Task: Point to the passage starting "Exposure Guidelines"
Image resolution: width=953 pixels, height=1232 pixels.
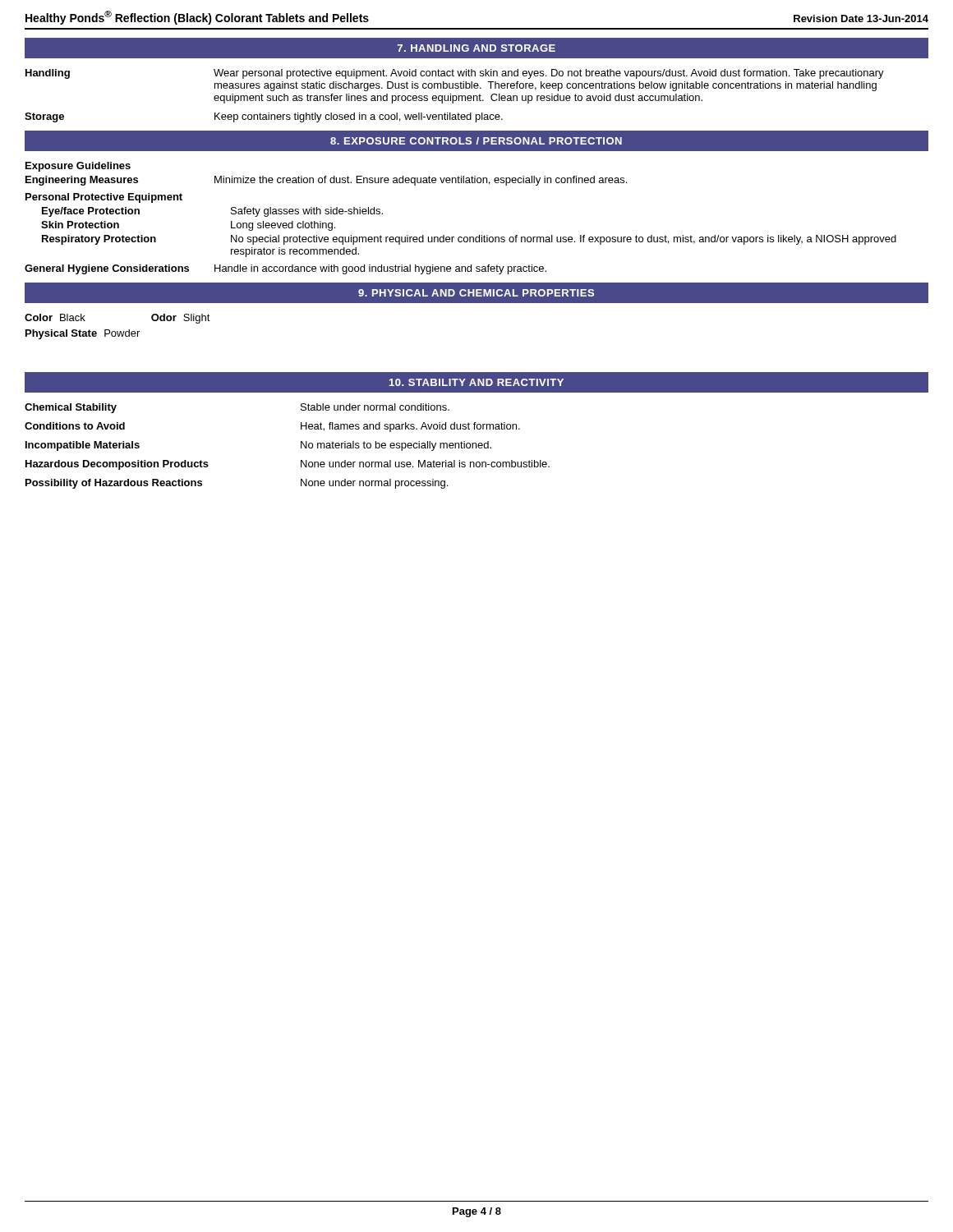Action: [78, 165]
